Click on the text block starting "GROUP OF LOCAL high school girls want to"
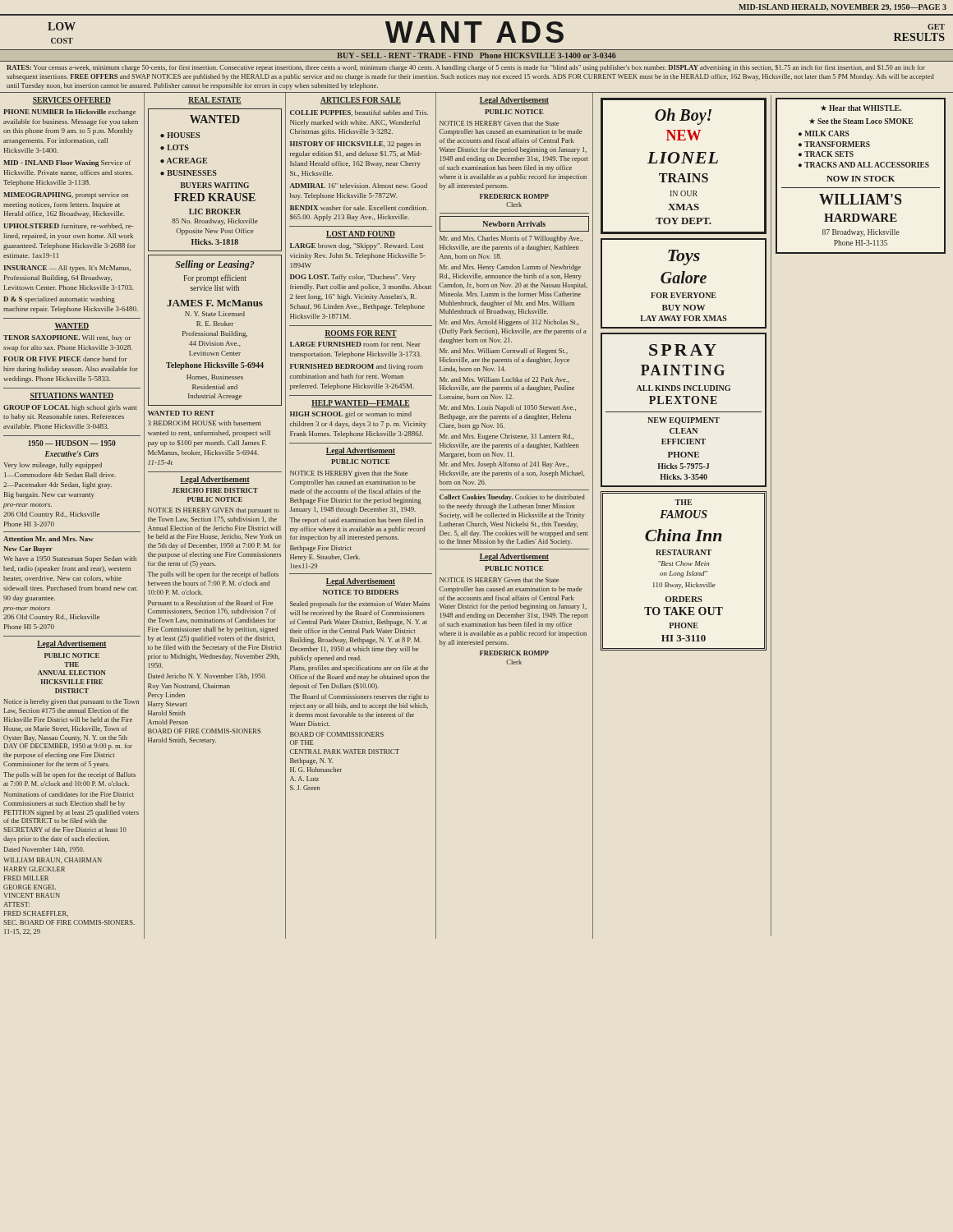953x1232 pixels. point(70,417)
